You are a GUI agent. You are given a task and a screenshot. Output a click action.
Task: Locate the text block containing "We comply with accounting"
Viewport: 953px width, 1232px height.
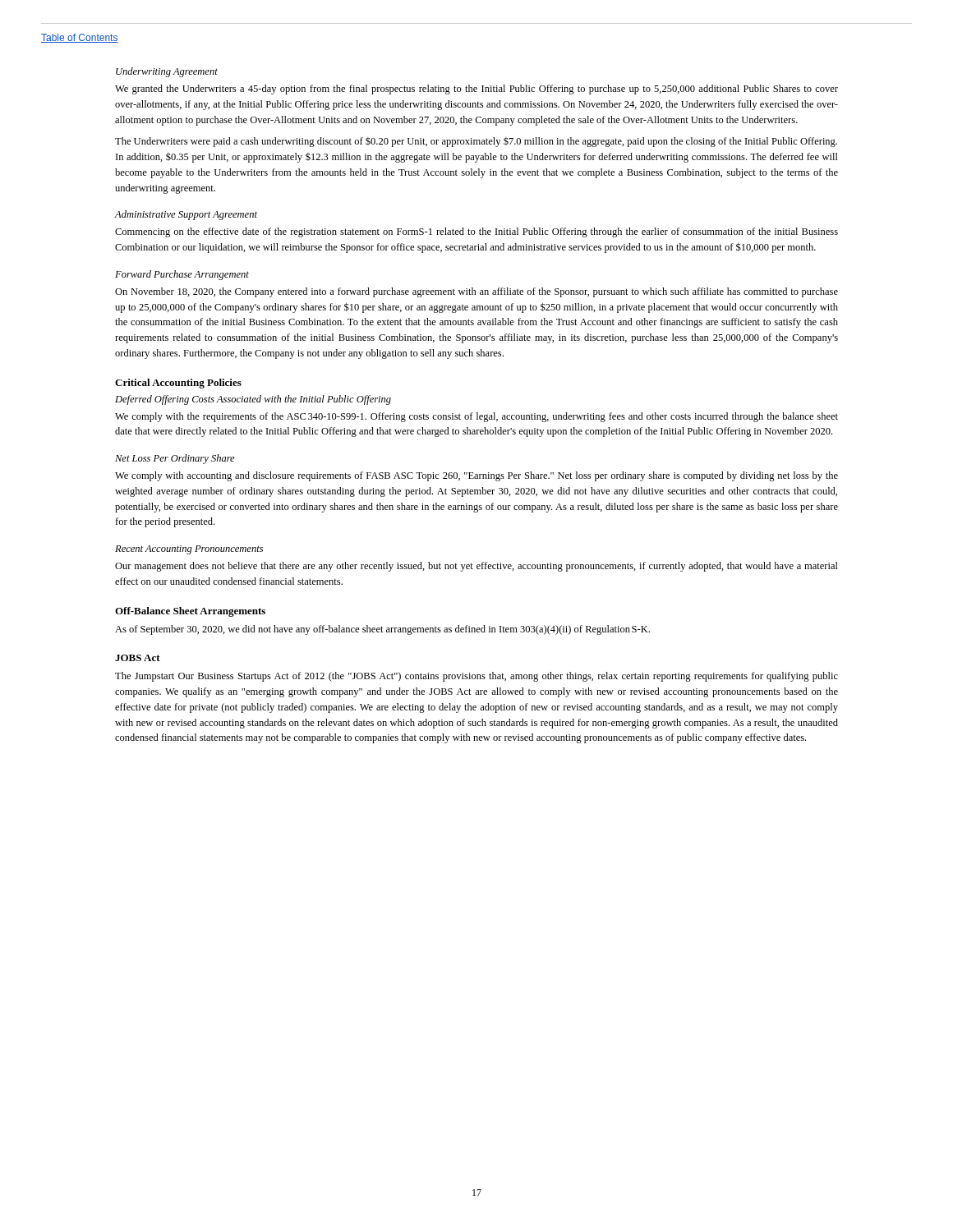point(476,499)
